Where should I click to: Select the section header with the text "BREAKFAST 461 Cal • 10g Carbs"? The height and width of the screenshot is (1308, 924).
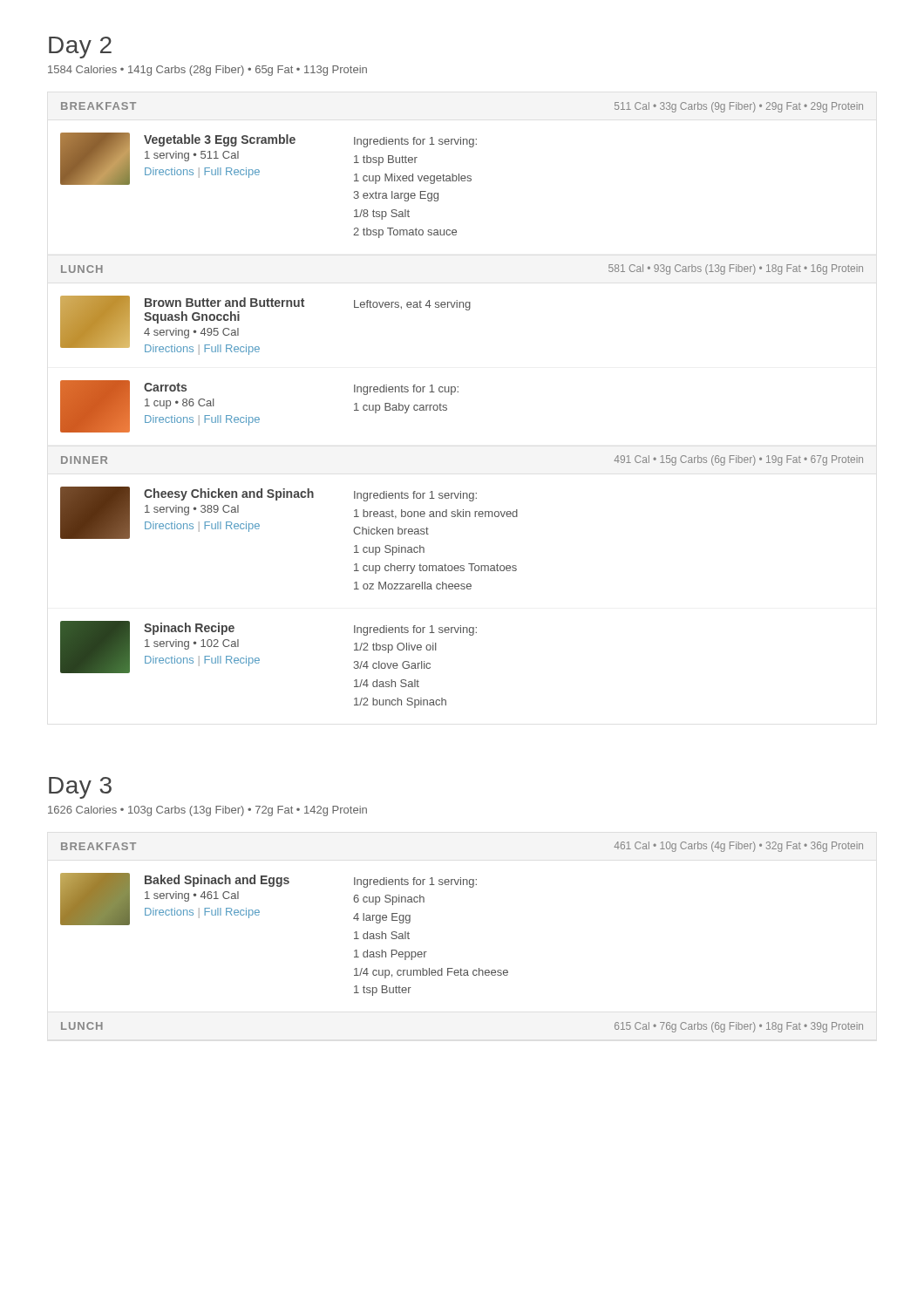100,846
